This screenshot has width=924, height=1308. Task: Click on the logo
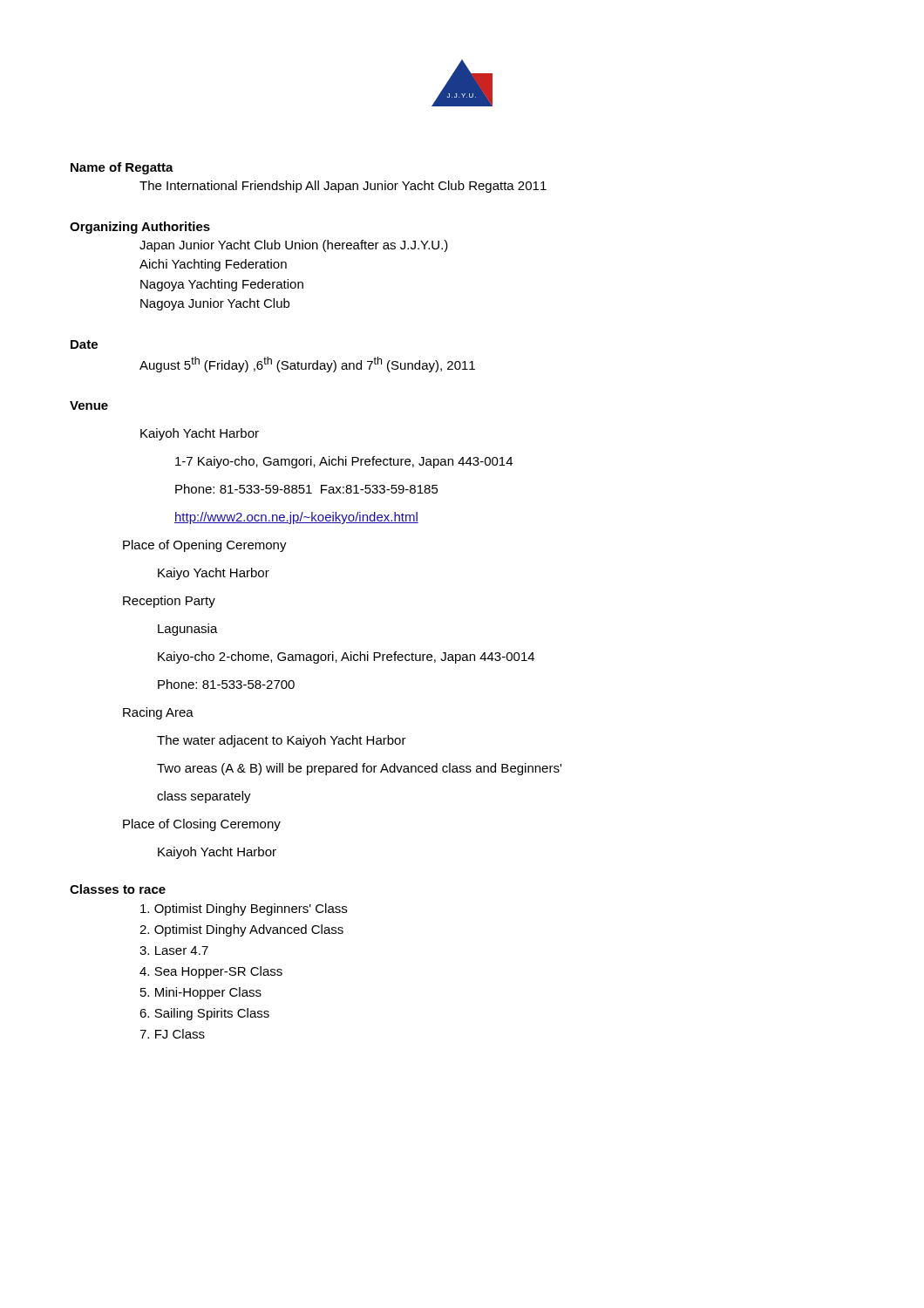pyautogui.click(x=462, y=84)
